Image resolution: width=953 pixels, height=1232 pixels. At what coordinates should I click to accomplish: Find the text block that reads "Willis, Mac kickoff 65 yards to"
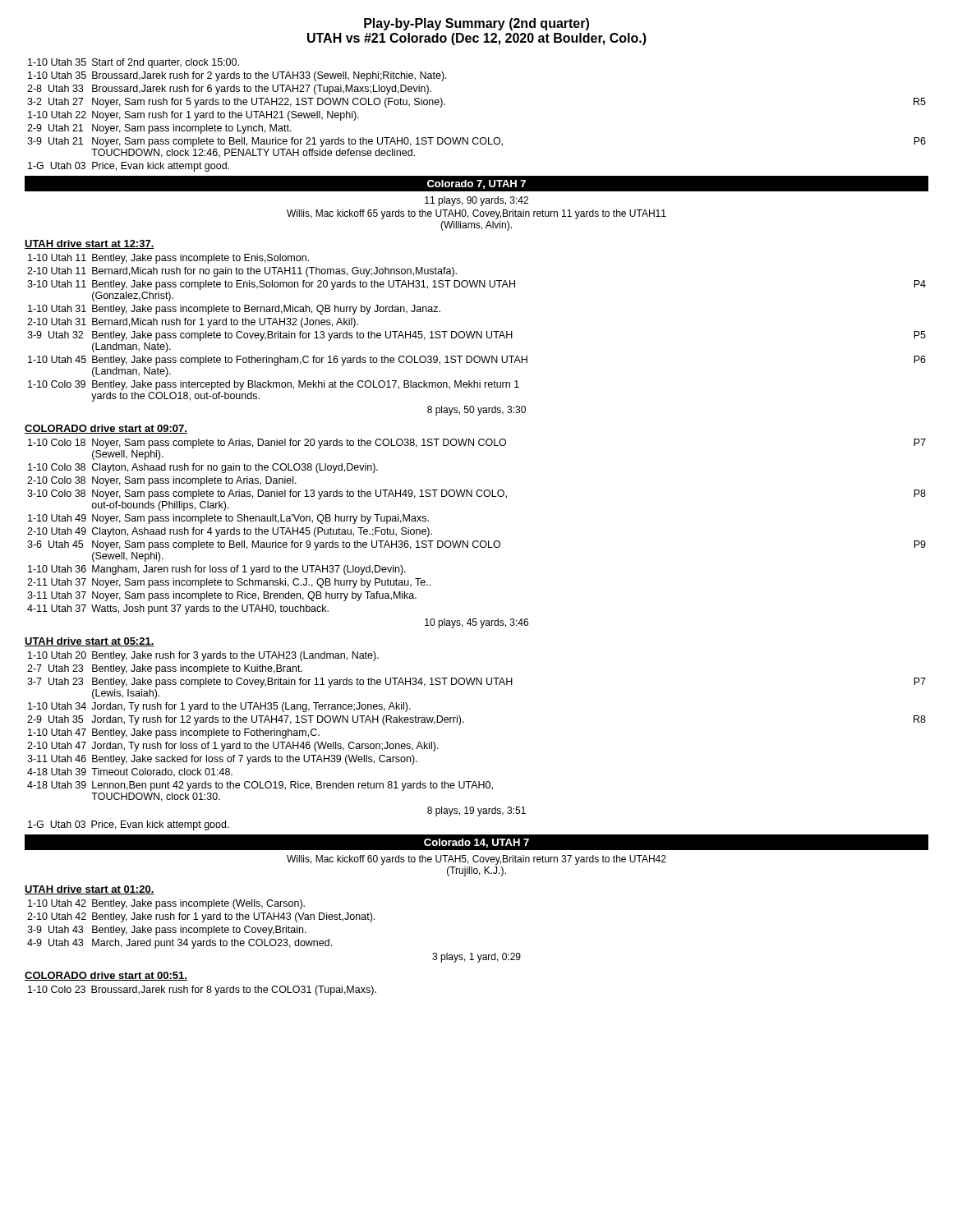tap(476, 219)
